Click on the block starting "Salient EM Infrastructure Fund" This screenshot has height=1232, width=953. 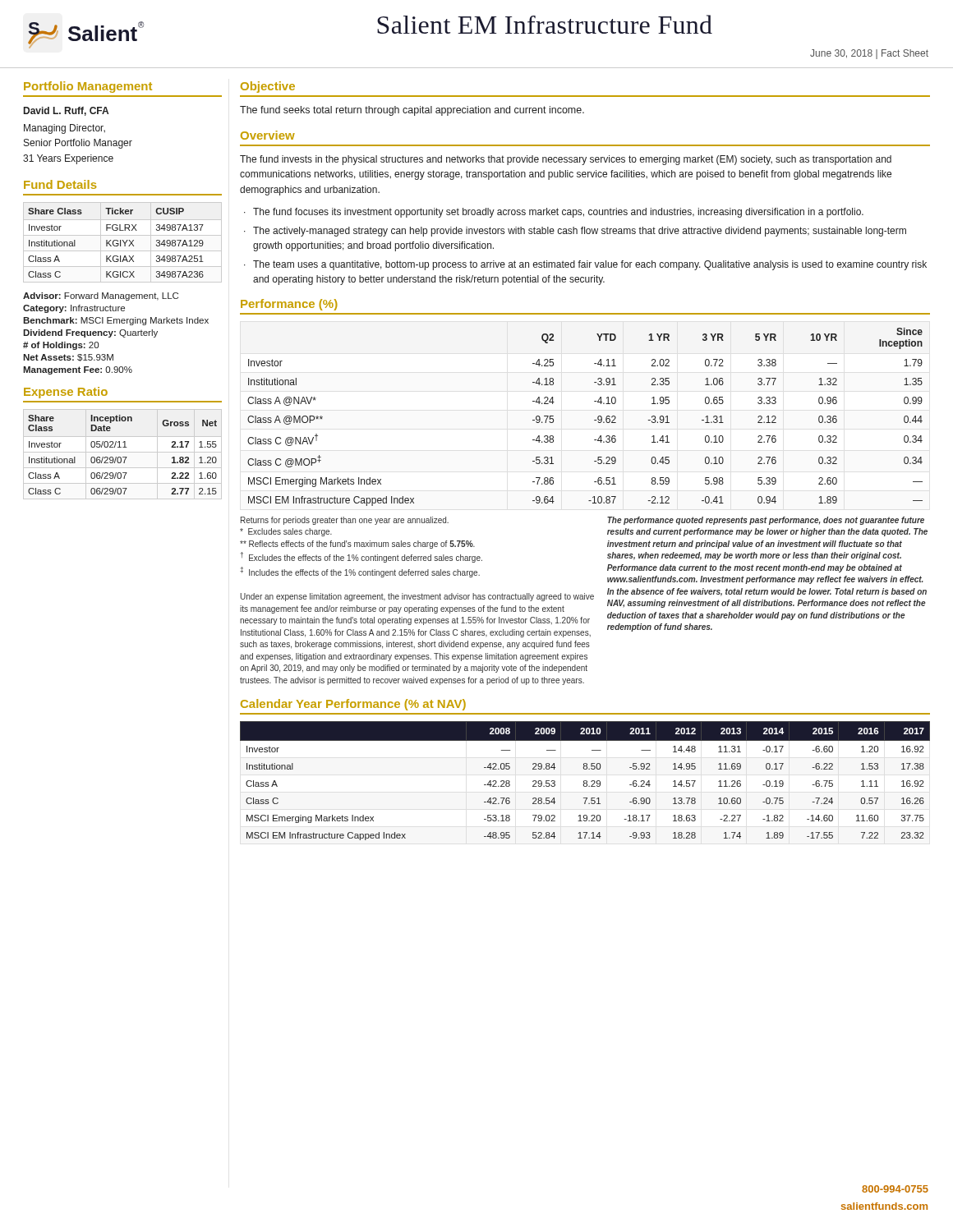[x=544, y=25]
